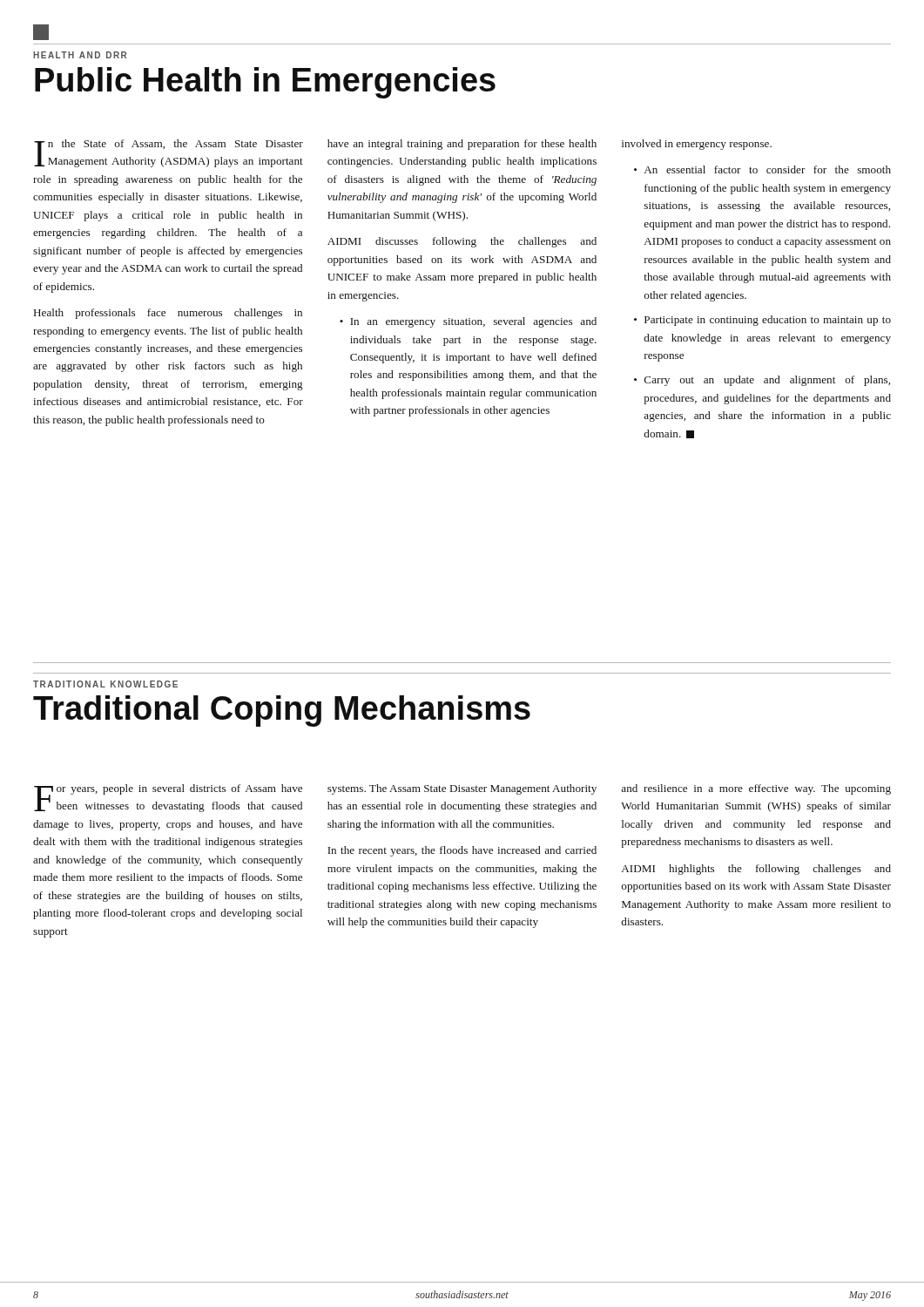Click on the passage starting "involved in emergency response."

[x=756, y=144]
